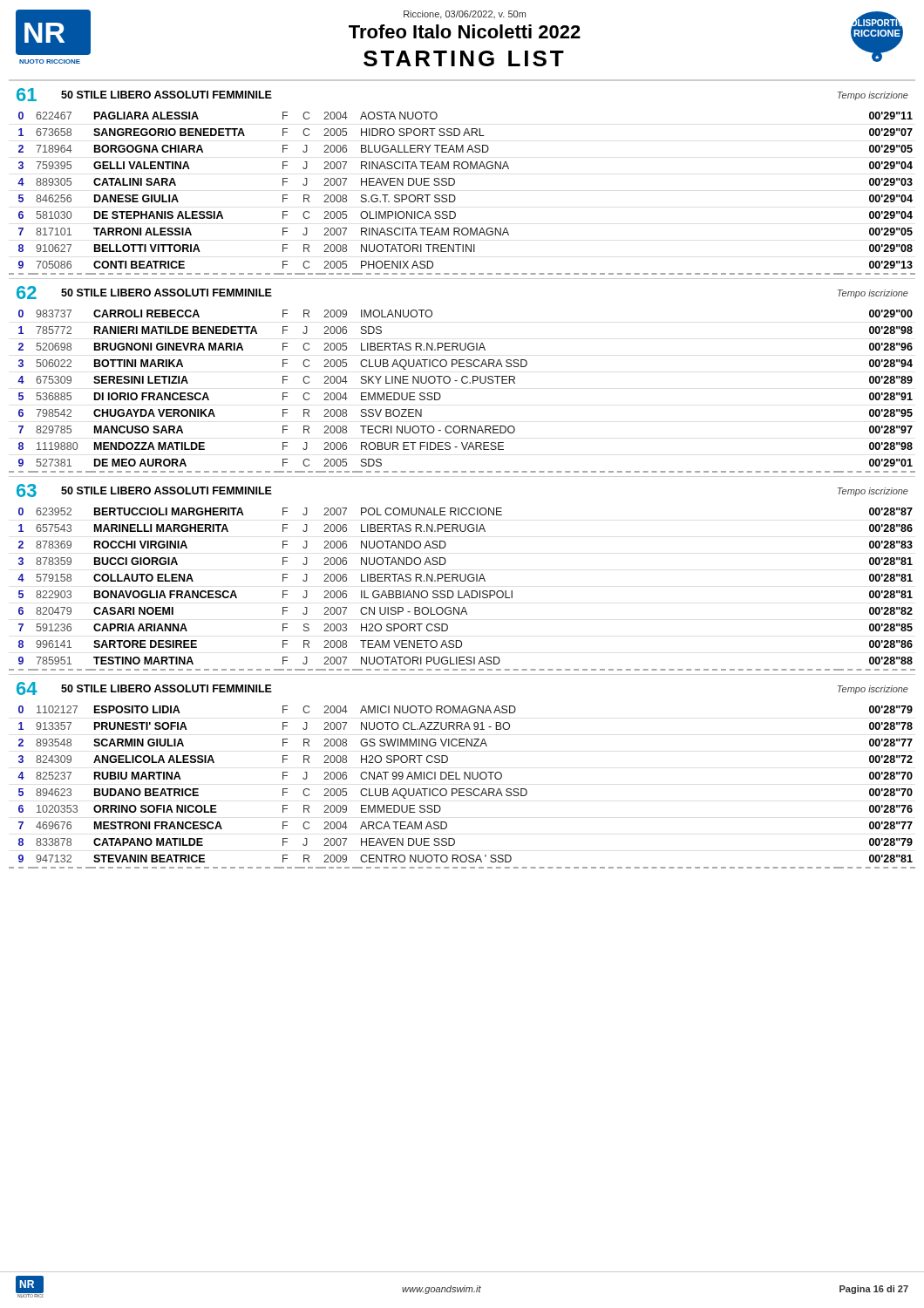Select the table that reads "HIDRO SPORT SSD"
This screenshot has height=1308, width=924.
point(462,191)
